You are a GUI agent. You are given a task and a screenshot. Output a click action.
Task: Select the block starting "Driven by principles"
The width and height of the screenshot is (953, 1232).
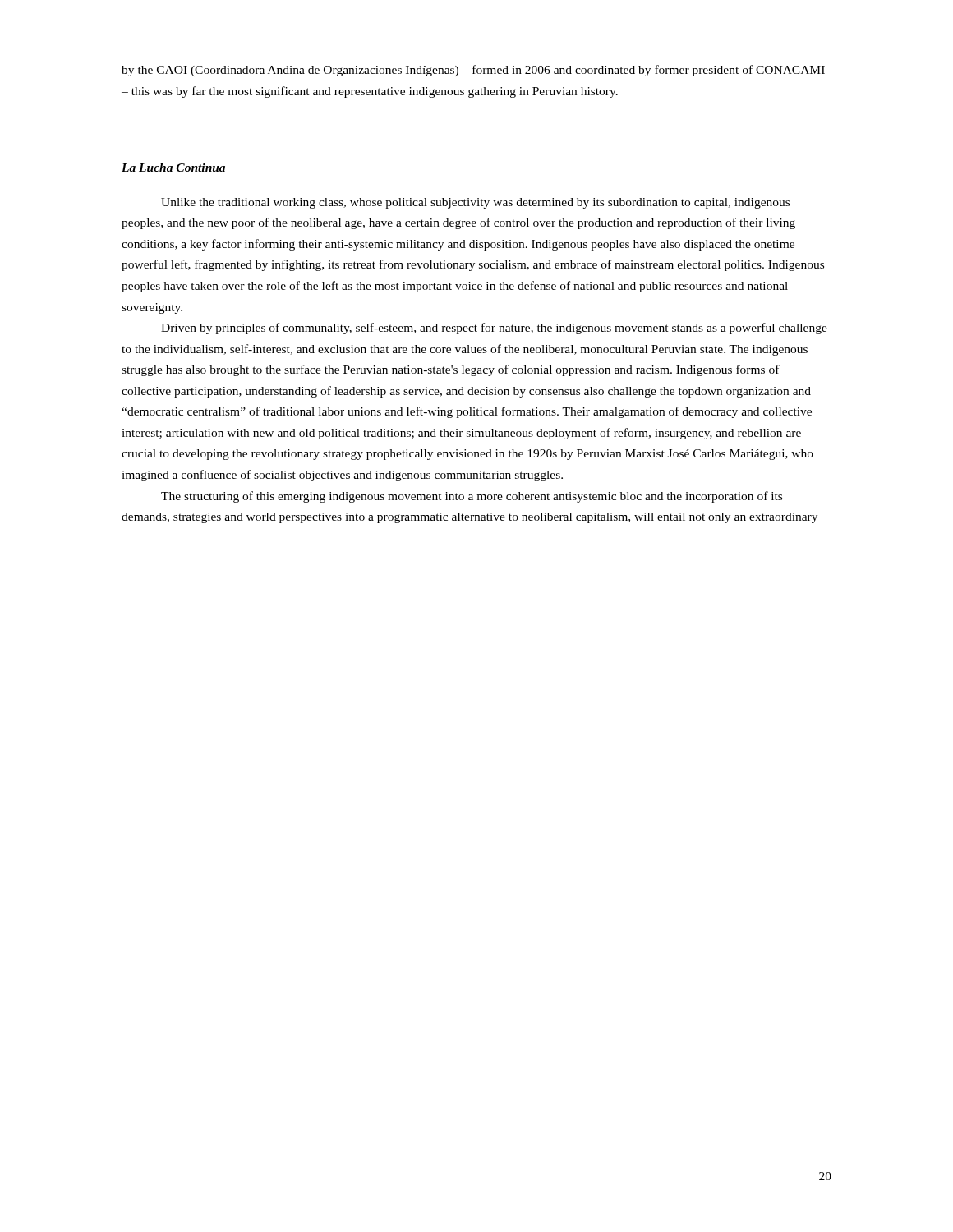click(x=476, y=401)
